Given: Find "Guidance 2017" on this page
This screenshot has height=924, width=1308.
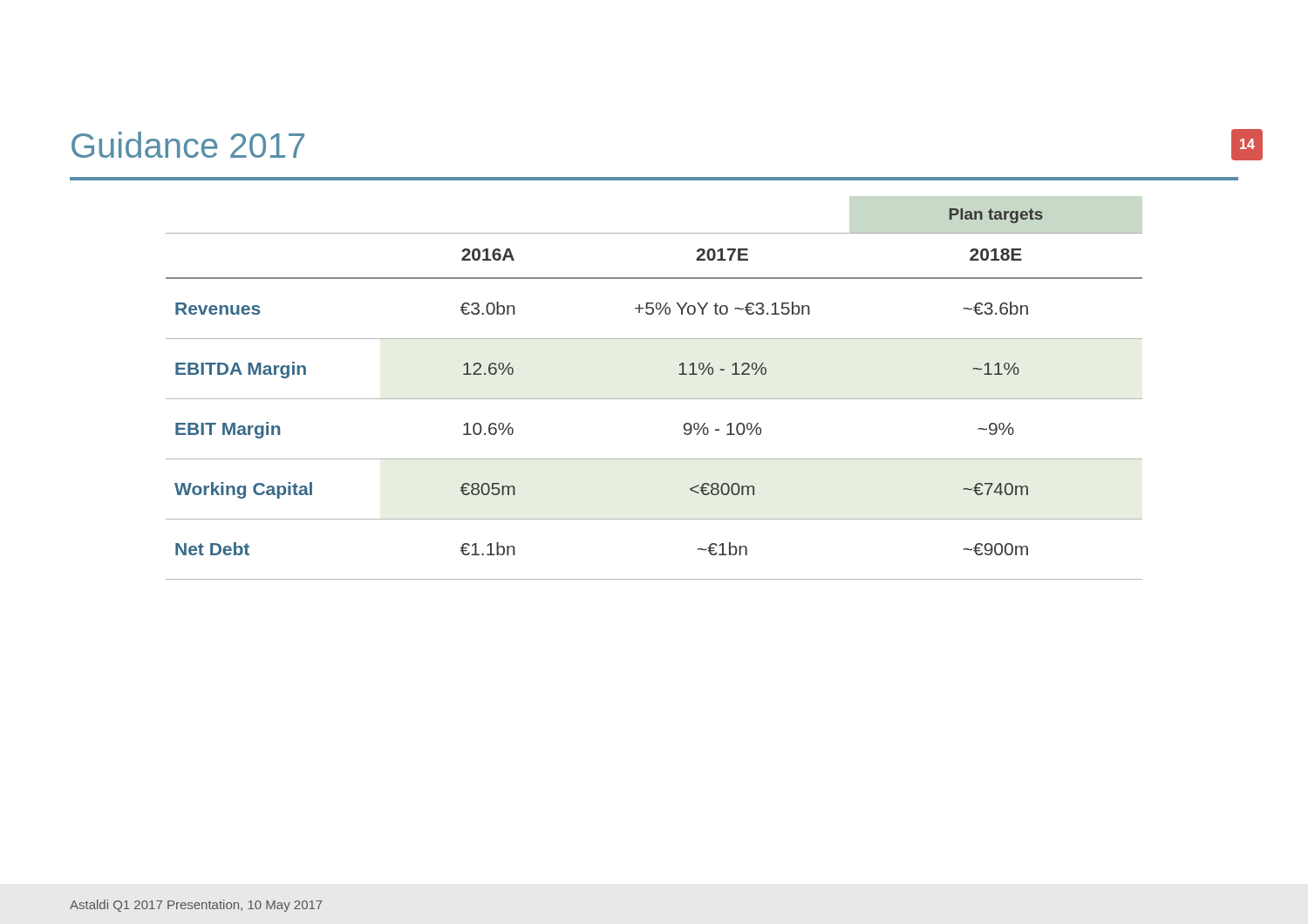Looking at the screenshot, I should pyautogui.click(x=188, y=146).
